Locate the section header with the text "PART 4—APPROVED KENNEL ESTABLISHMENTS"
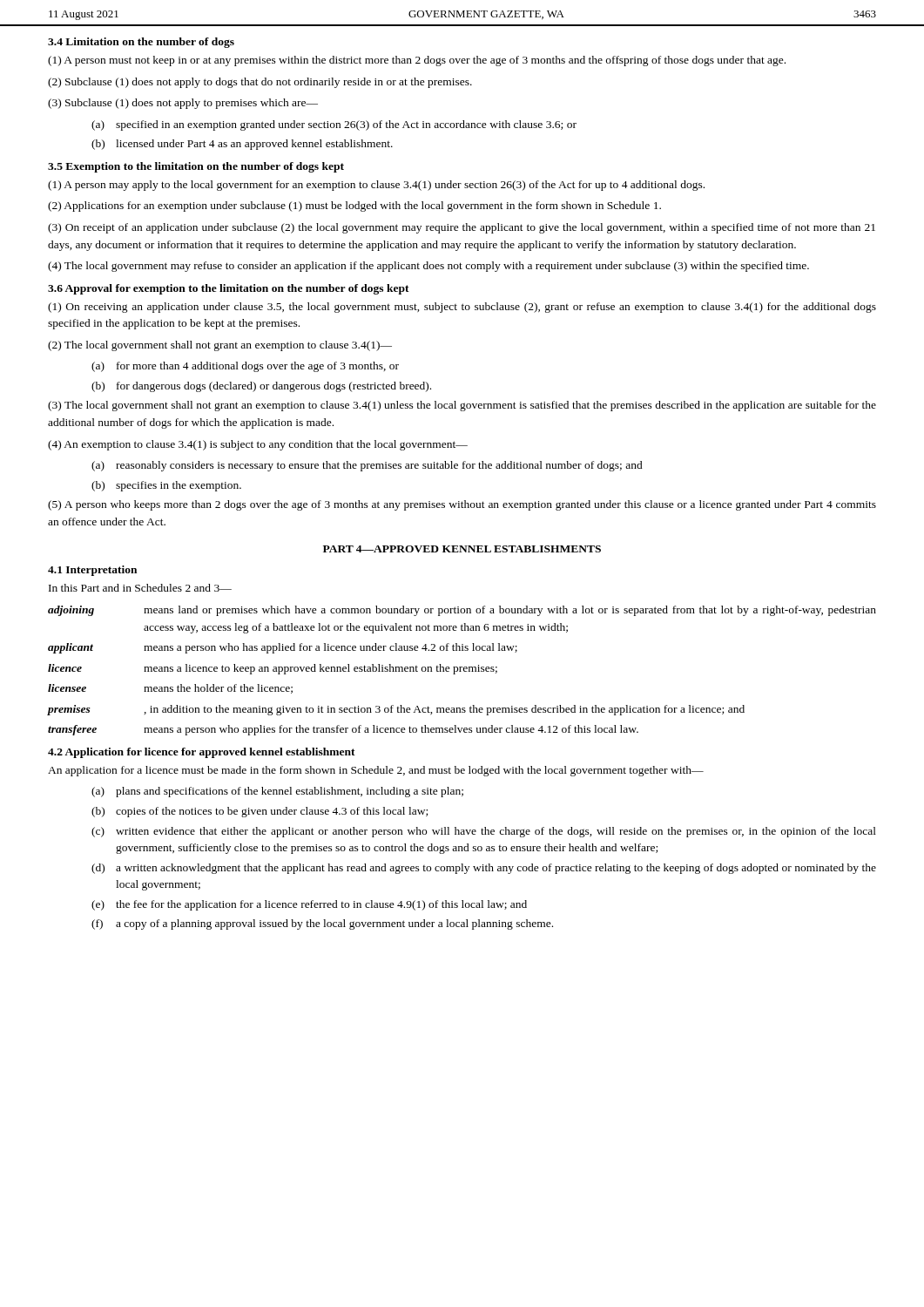This screenshot has width=924, height=1307. pos(462,549)
